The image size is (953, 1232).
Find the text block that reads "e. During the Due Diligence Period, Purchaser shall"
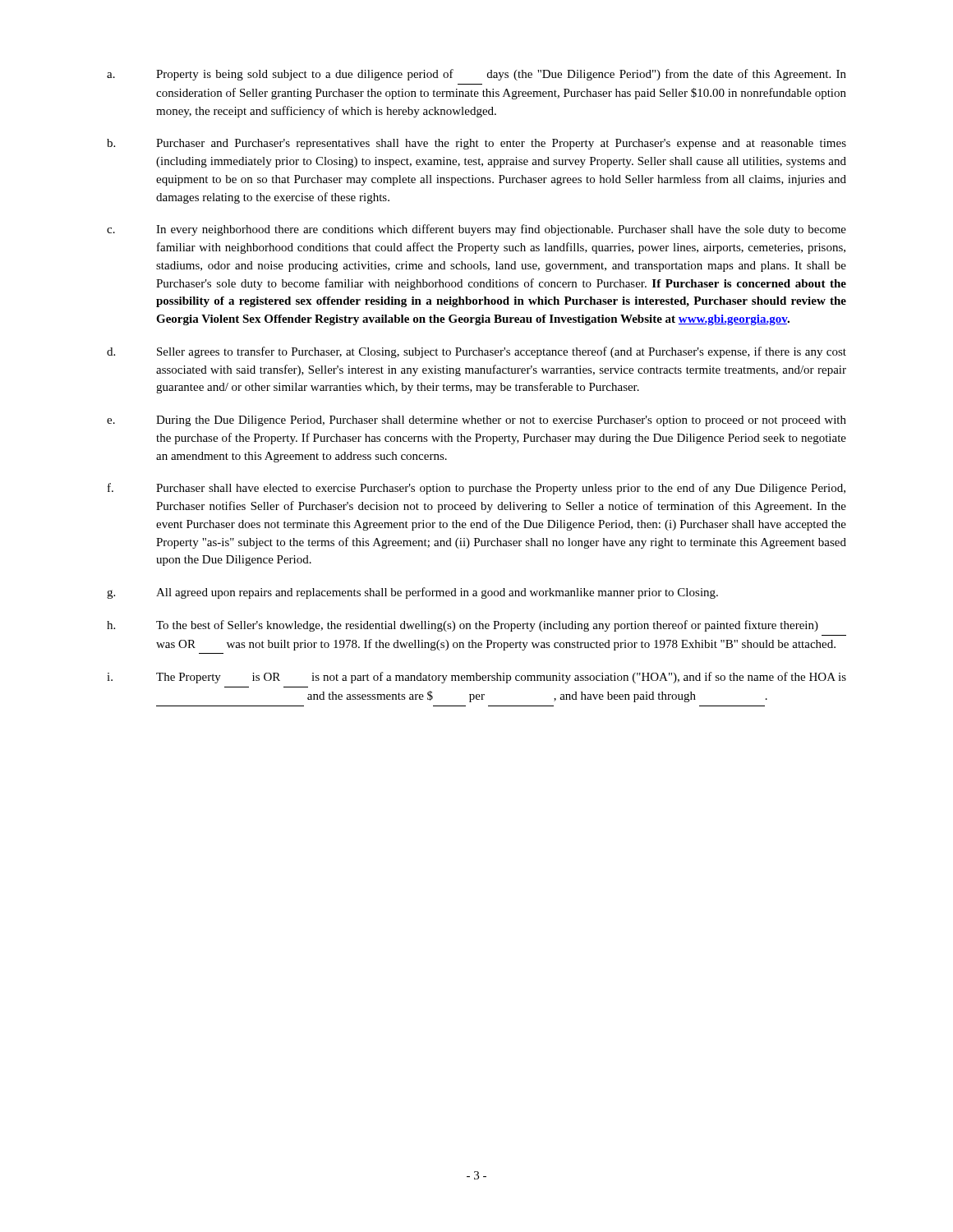[x=476, y=438]
